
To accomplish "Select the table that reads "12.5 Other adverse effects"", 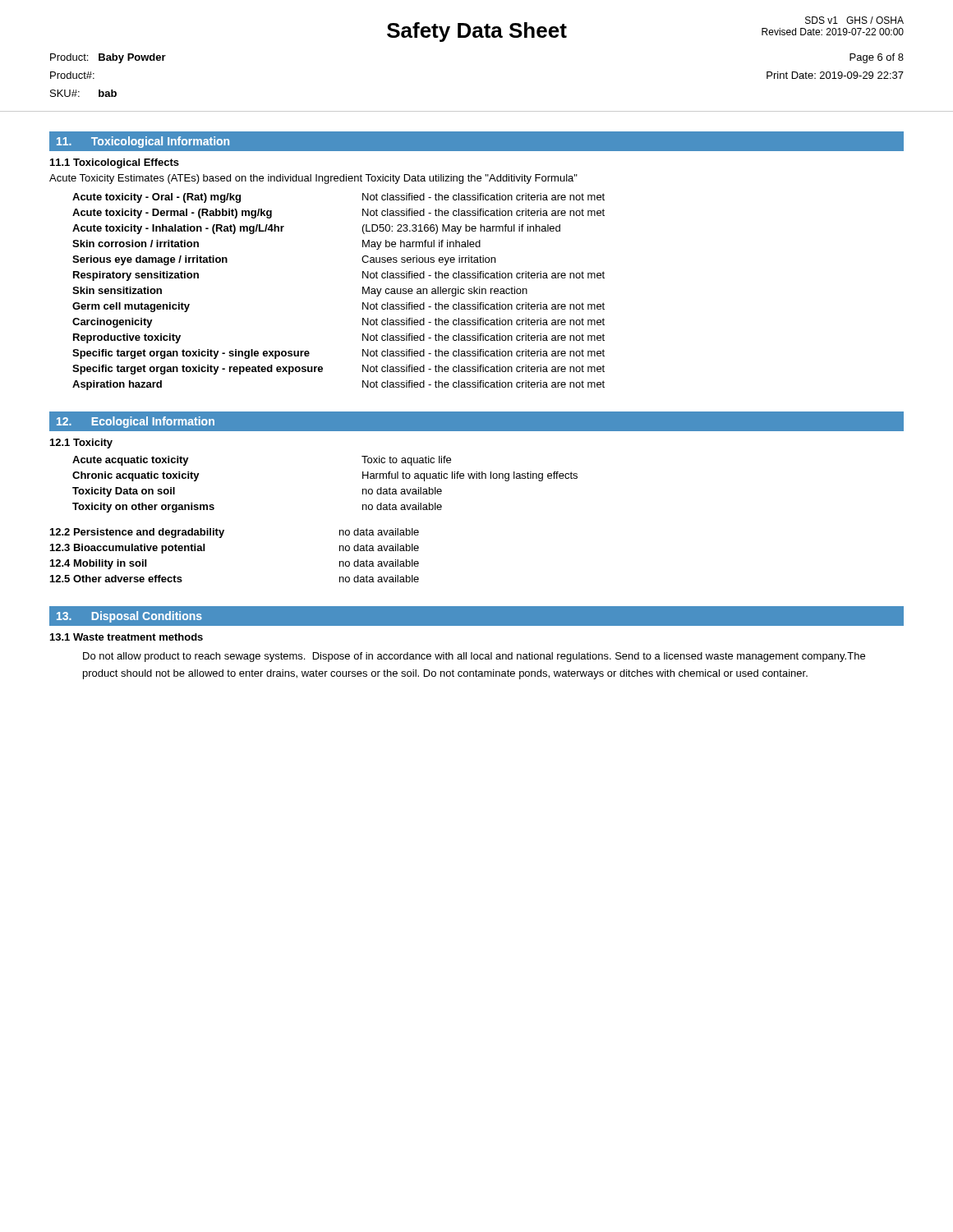I will point(476,555).
